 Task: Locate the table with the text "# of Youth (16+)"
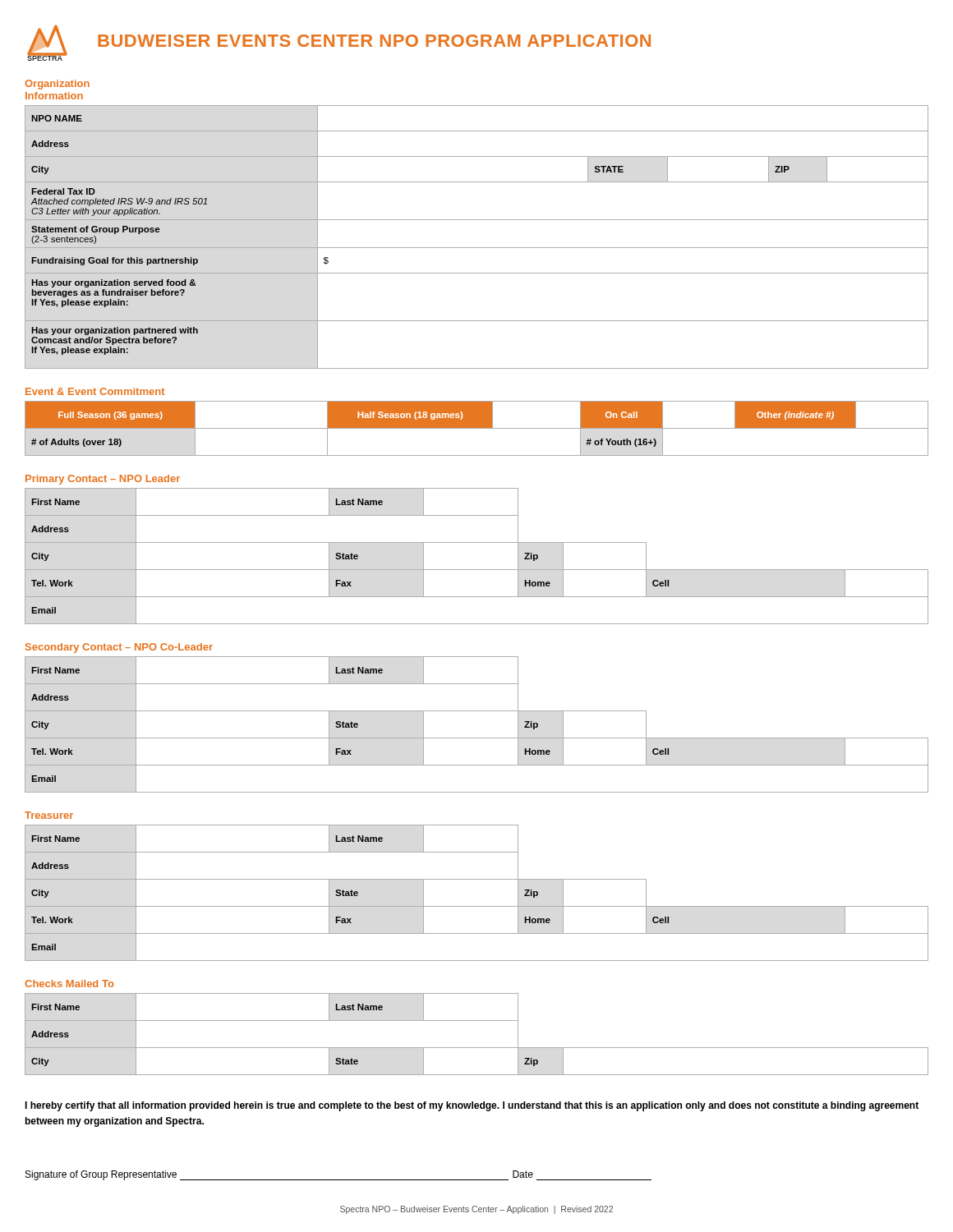tap(476, 428)
